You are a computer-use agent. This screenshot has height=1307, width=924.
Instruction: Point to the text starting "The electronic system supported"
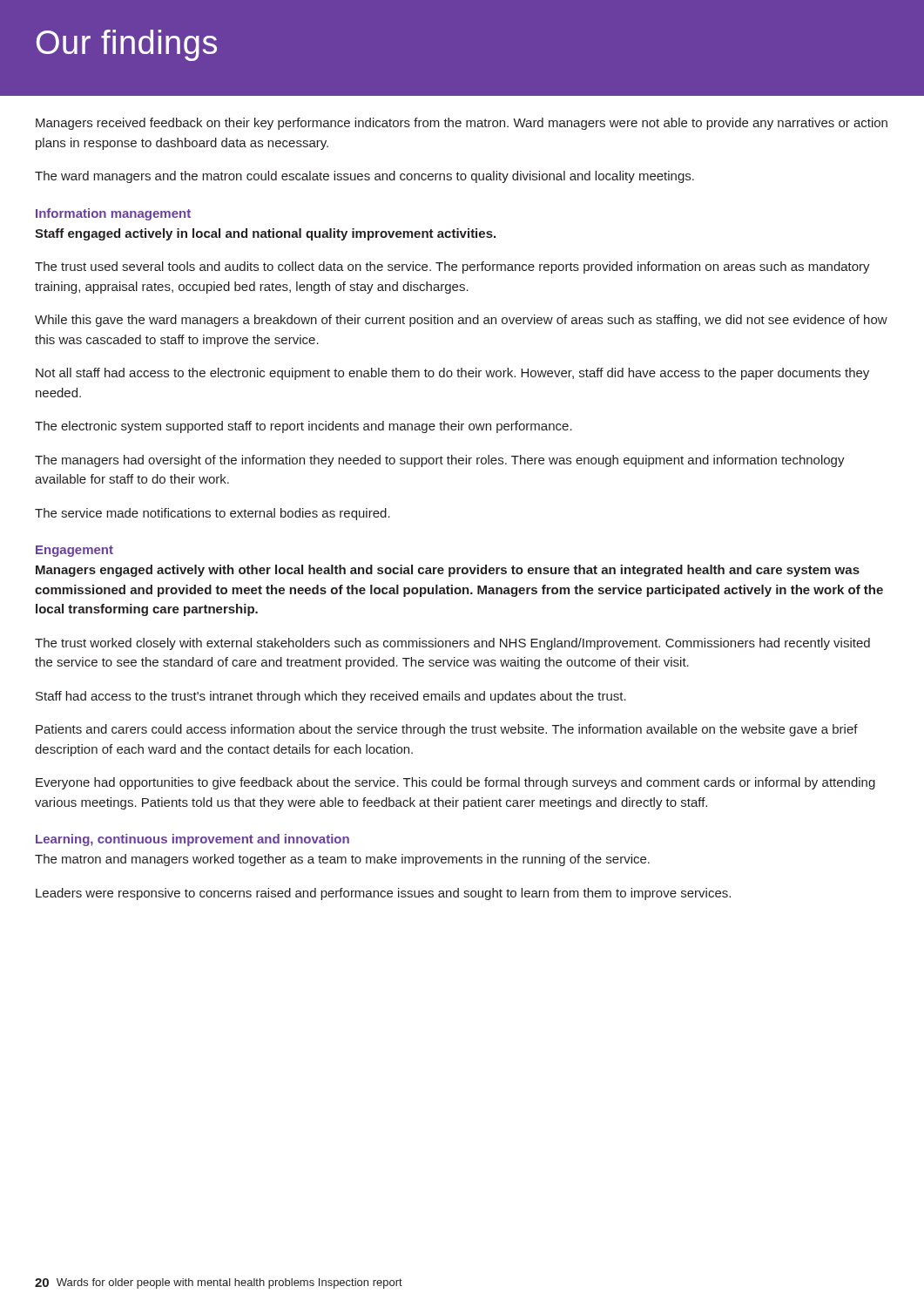[x=304, y=426]
